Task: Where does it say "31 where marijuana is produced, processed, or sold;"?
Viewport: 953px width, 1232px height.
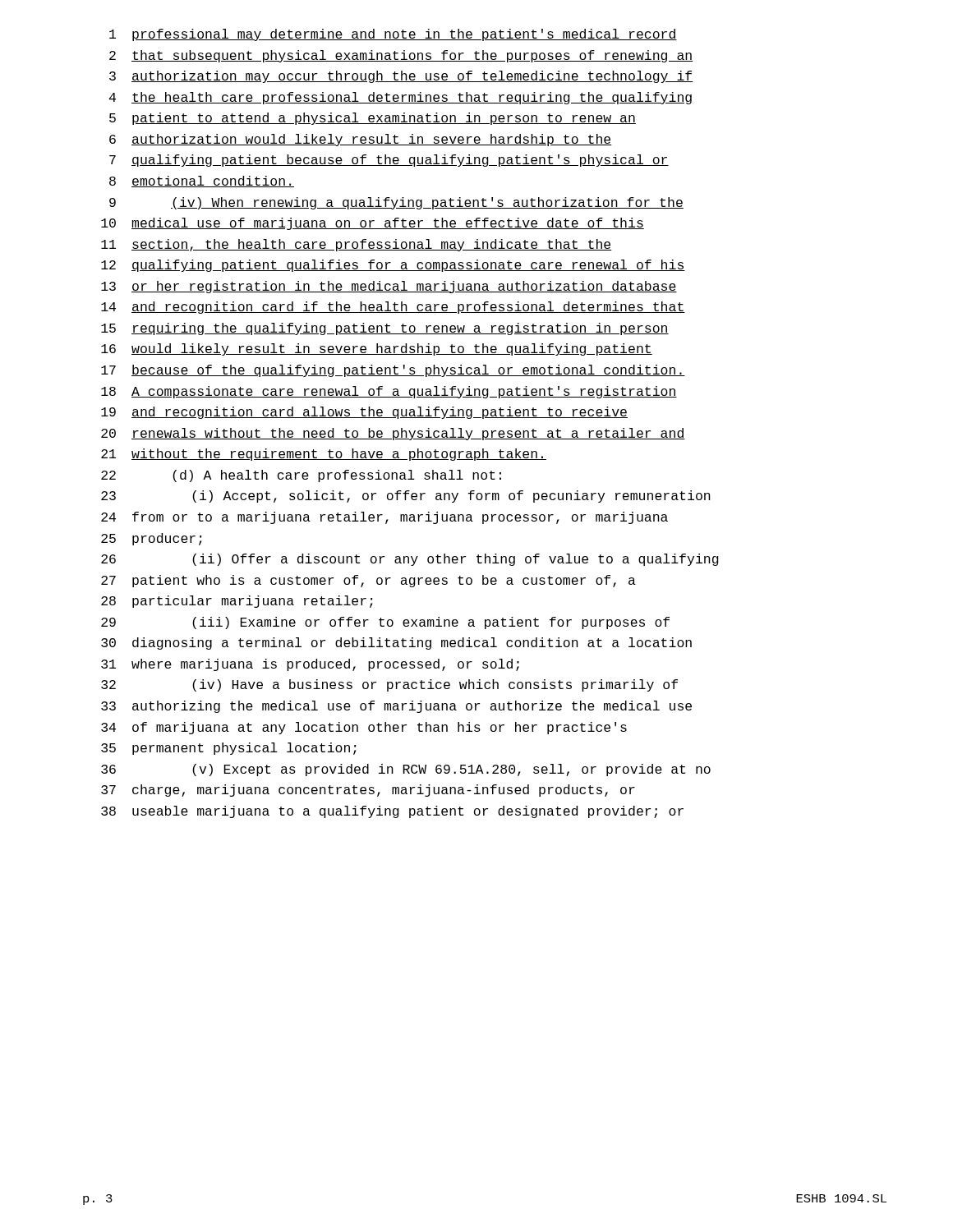Action: pos(302,665)
